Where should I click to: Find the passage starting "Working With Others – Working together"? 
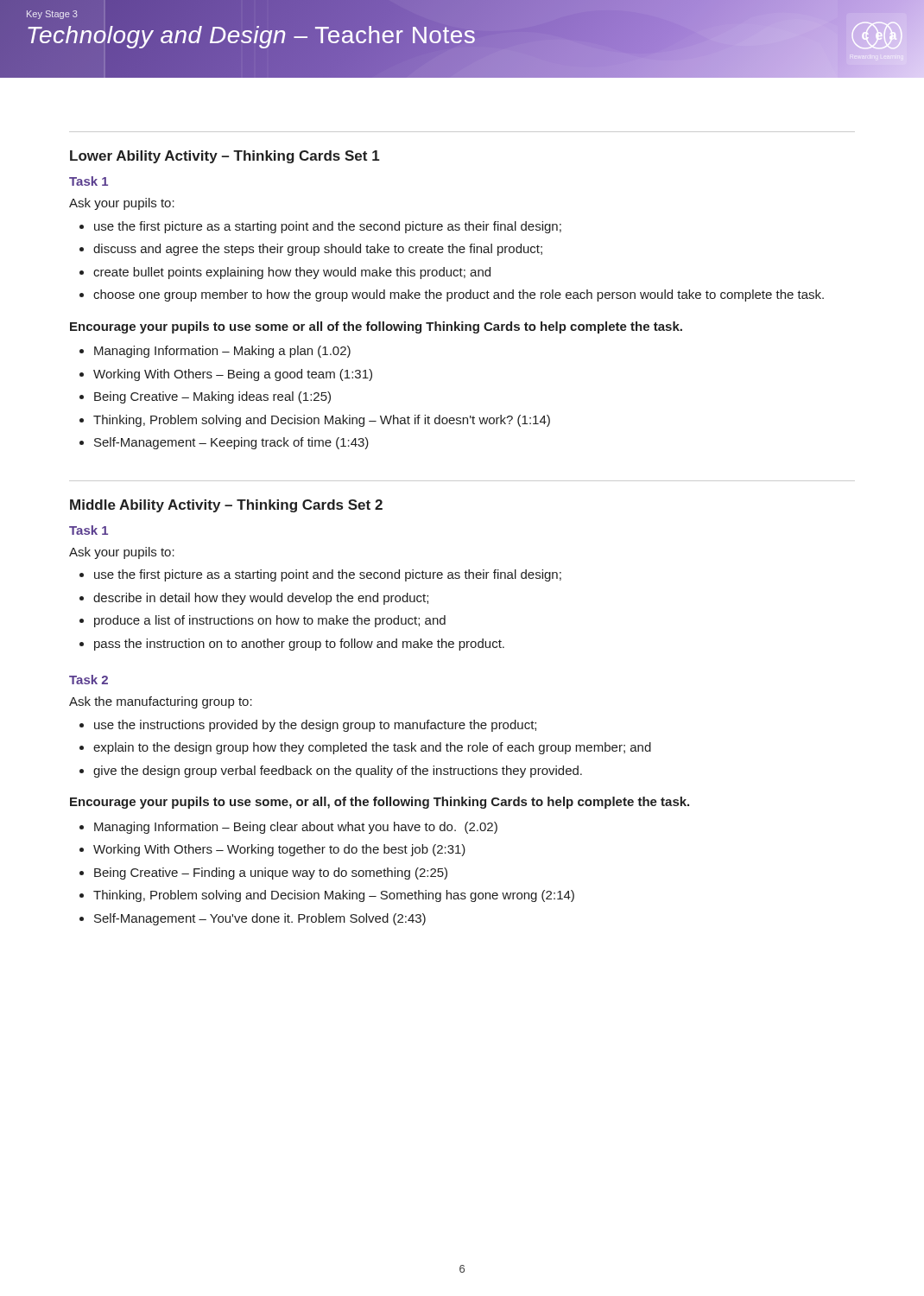(279, 849)
